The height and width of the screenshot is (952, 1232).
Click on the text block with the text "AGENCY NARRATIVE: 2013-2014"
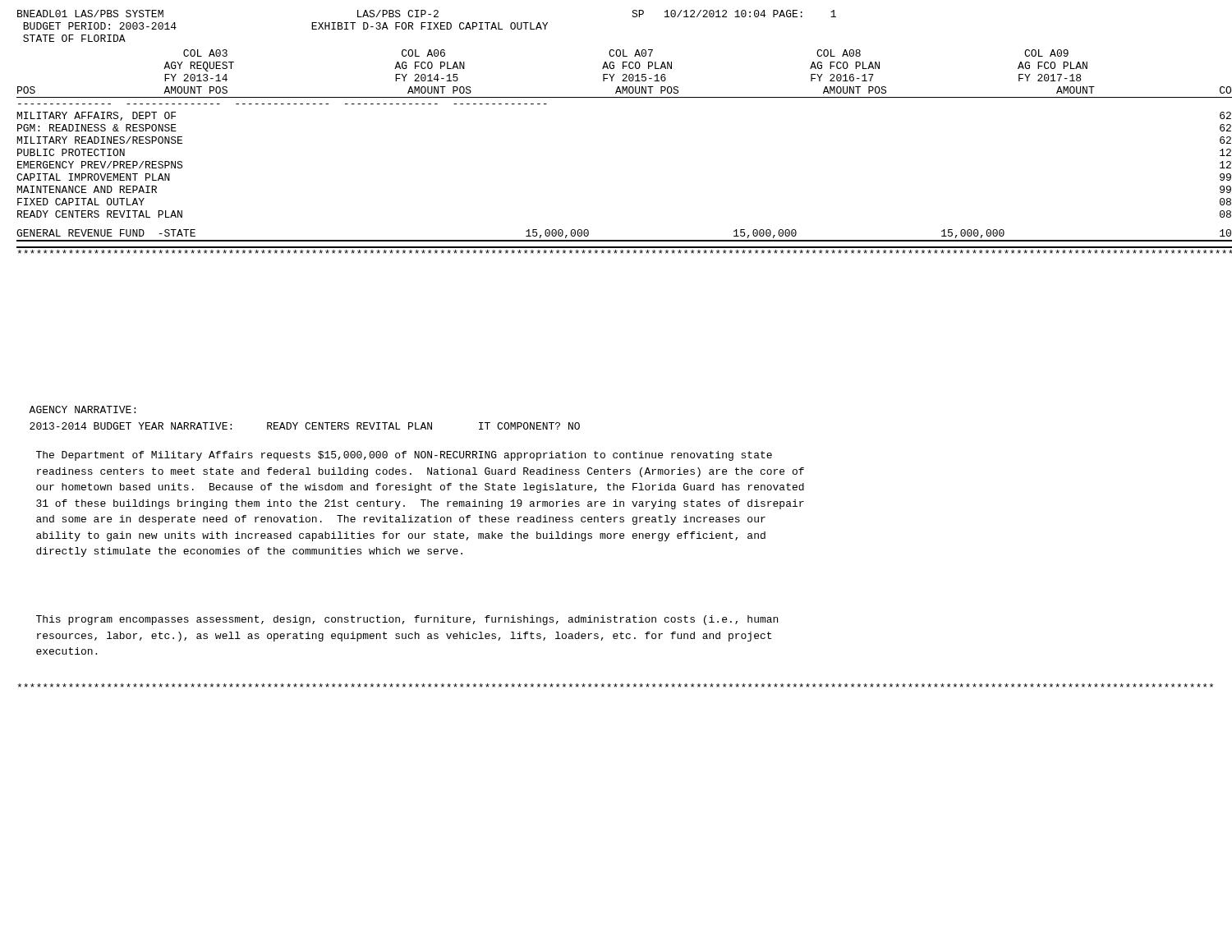point(82,409)
